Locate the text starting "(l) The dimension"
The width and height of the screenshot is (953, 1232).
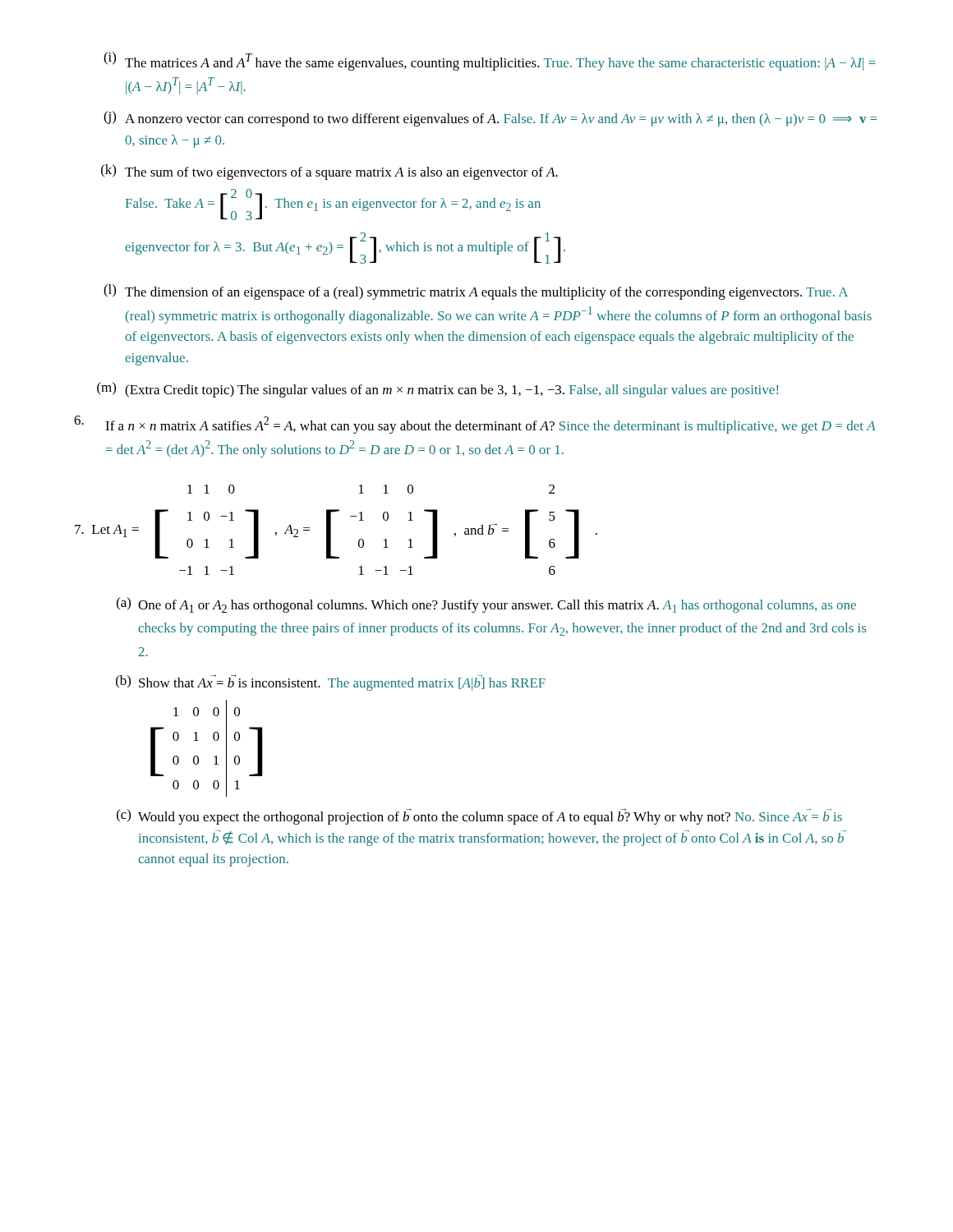tap(476, 325)
